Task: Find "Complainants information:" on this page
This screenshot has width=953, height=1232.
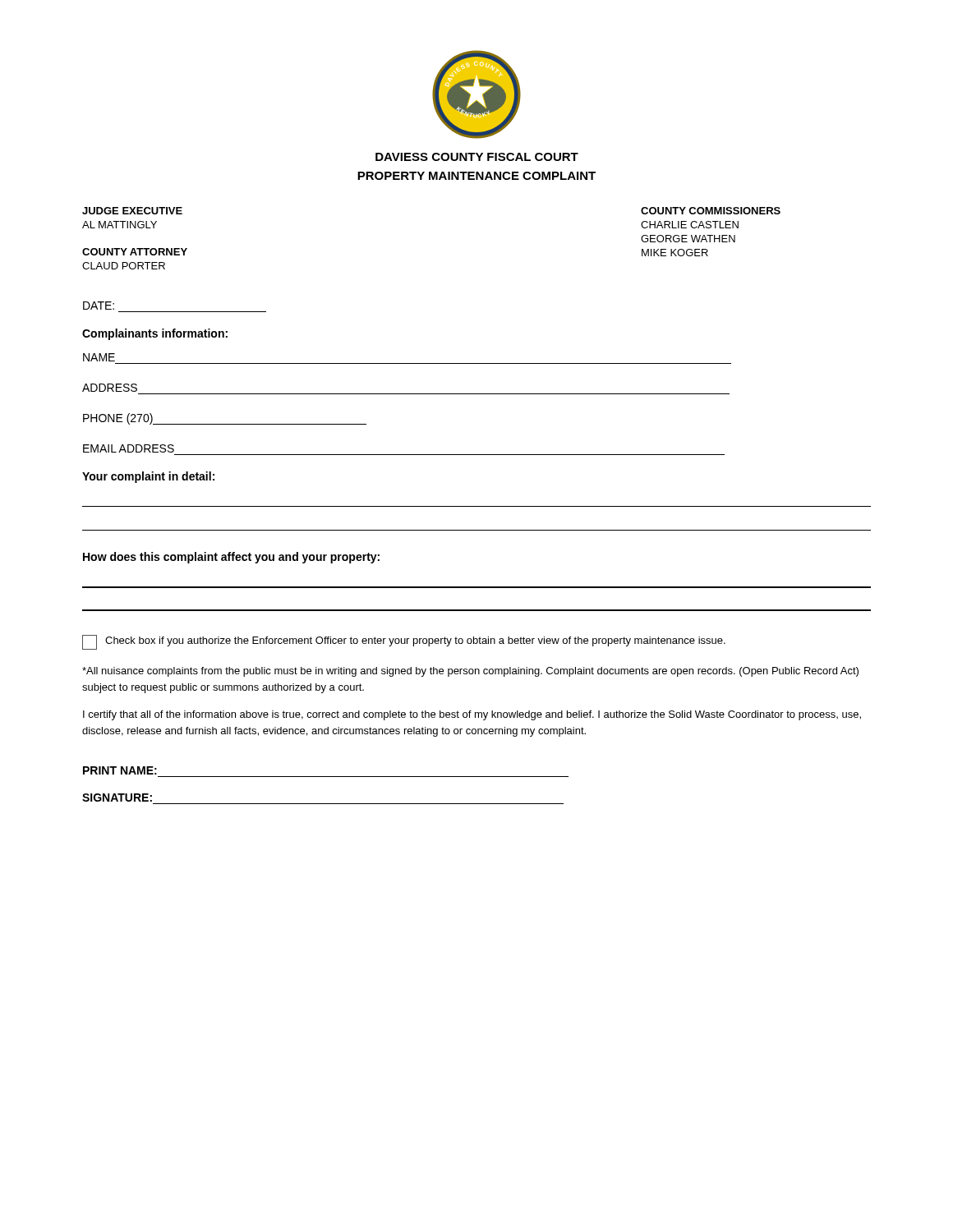Action: click(155, 333)
